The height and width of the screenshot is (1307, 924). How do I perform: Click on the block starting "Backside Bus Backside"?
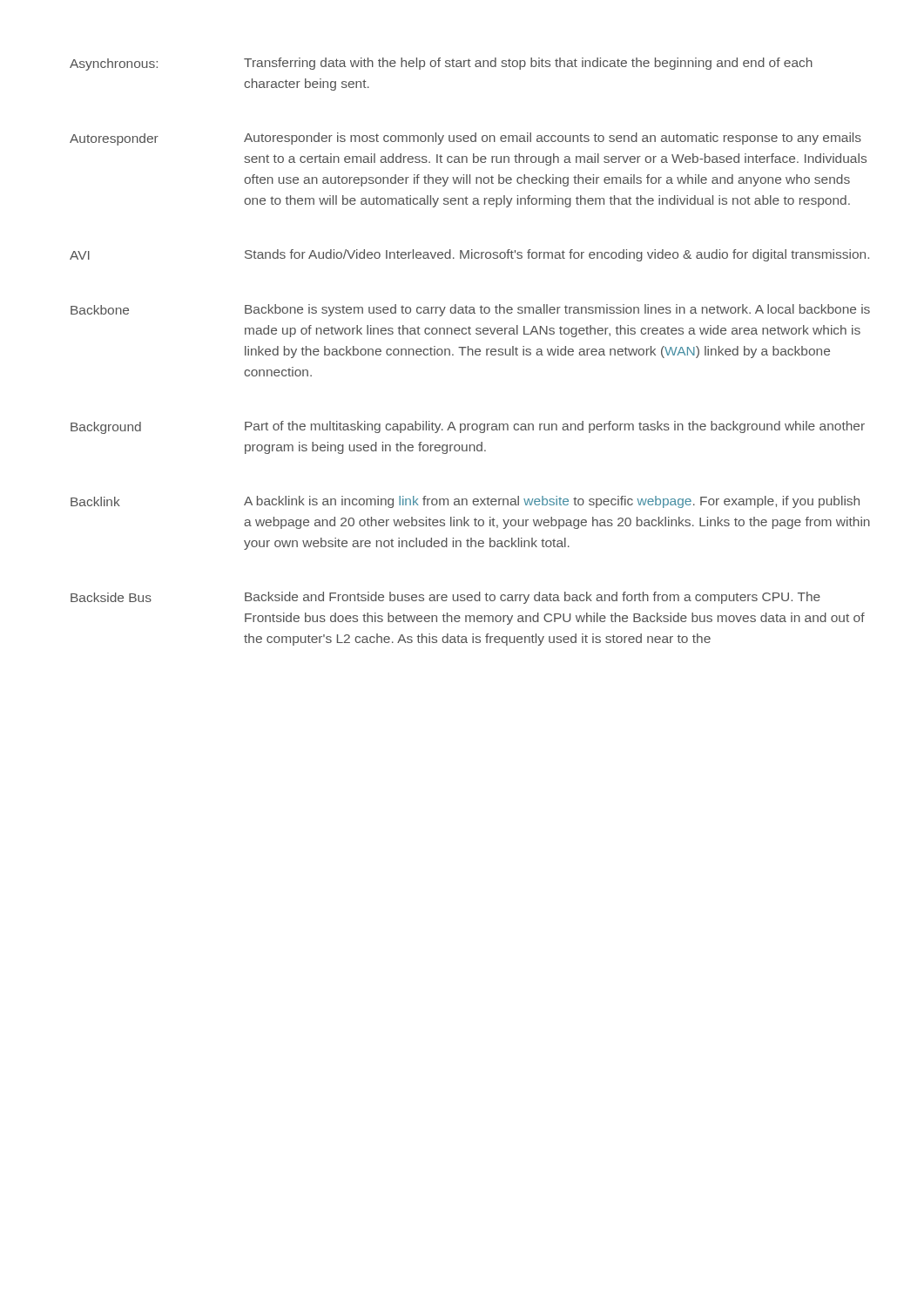[470, 618]
